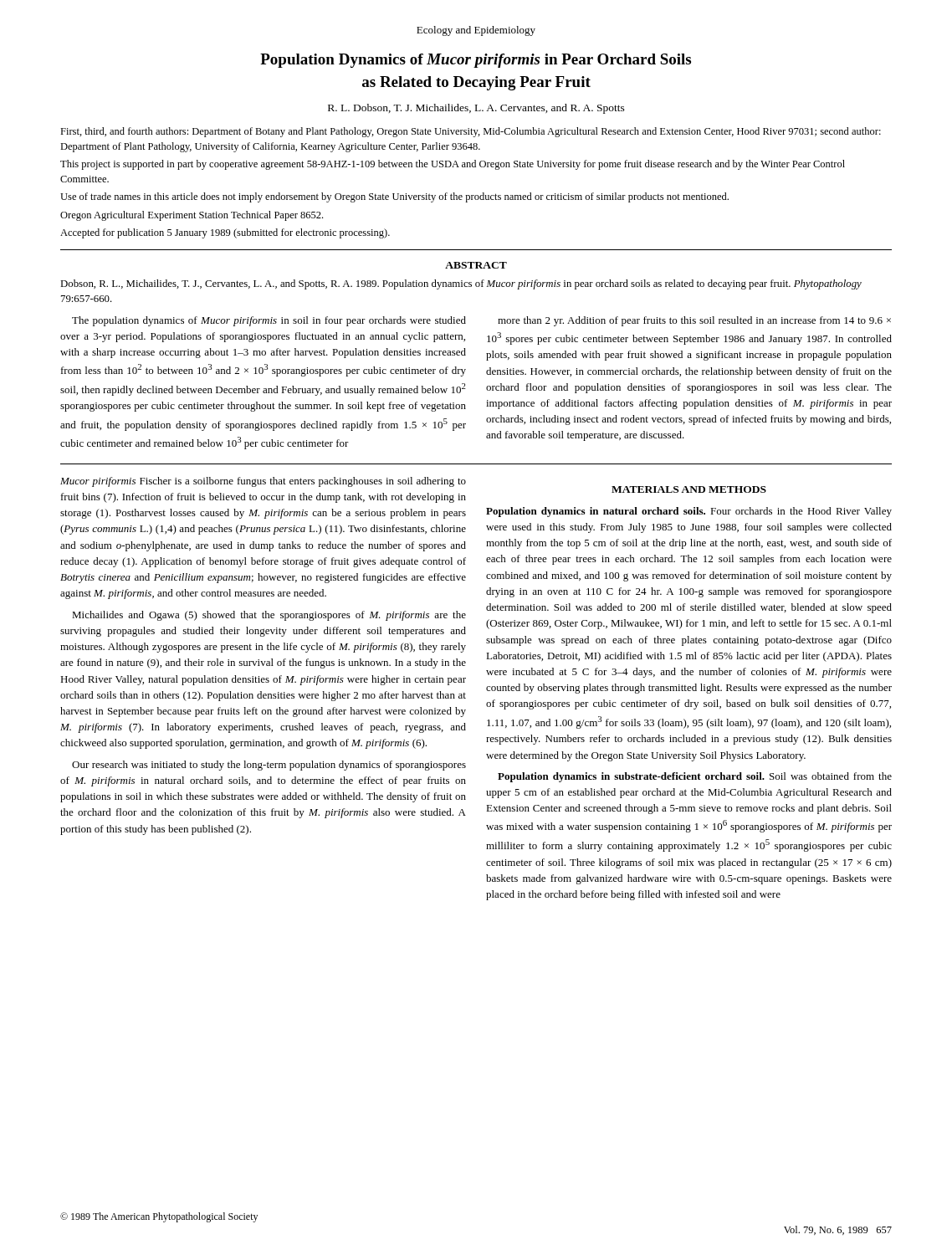Click on the text block with the text "Dobson, R. L., Michailides, T."
The width and height of the screenshot is (952, 1255).
coord(461,291)
